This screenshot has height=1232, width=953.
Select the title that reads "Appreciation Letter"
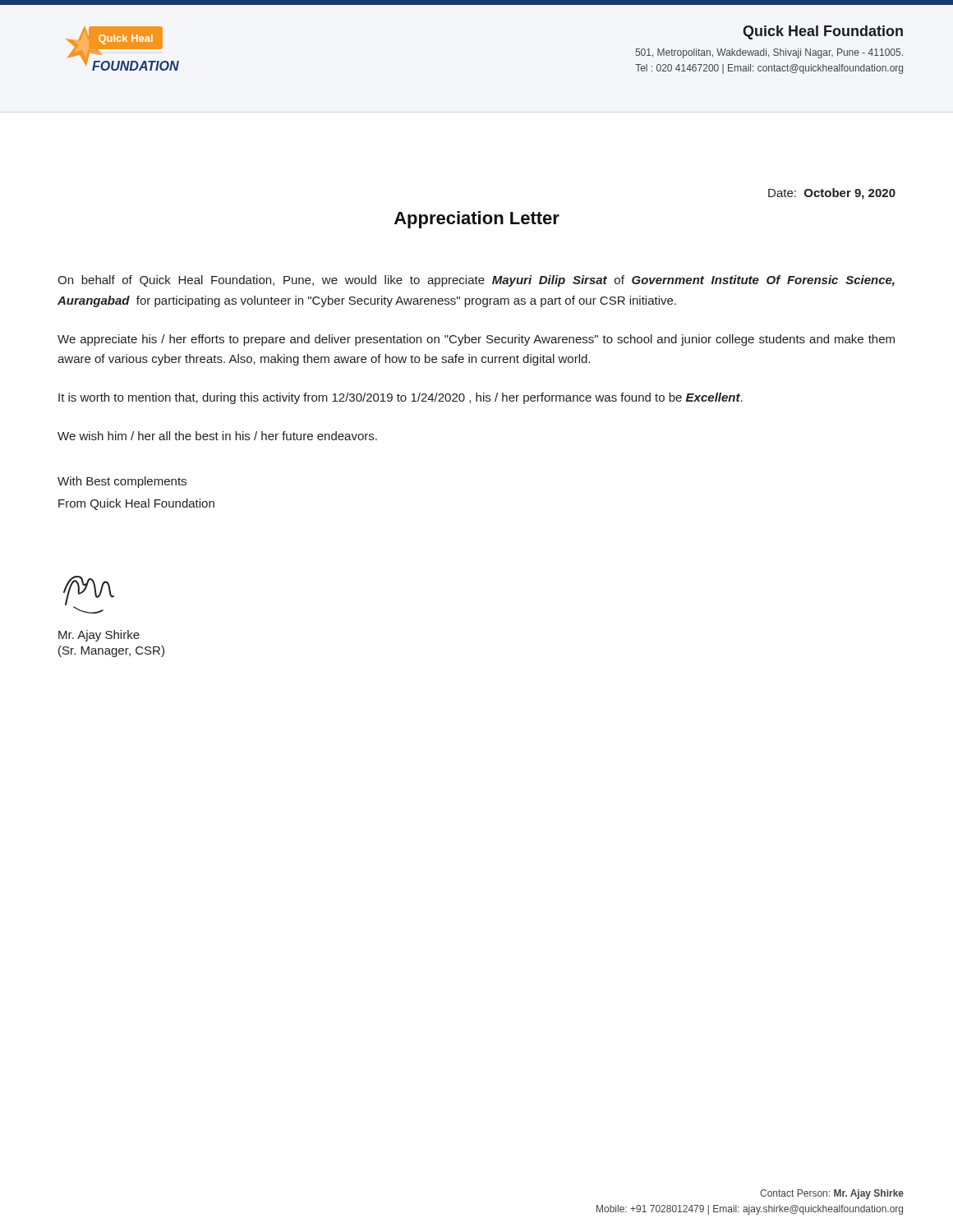[476, 218]
